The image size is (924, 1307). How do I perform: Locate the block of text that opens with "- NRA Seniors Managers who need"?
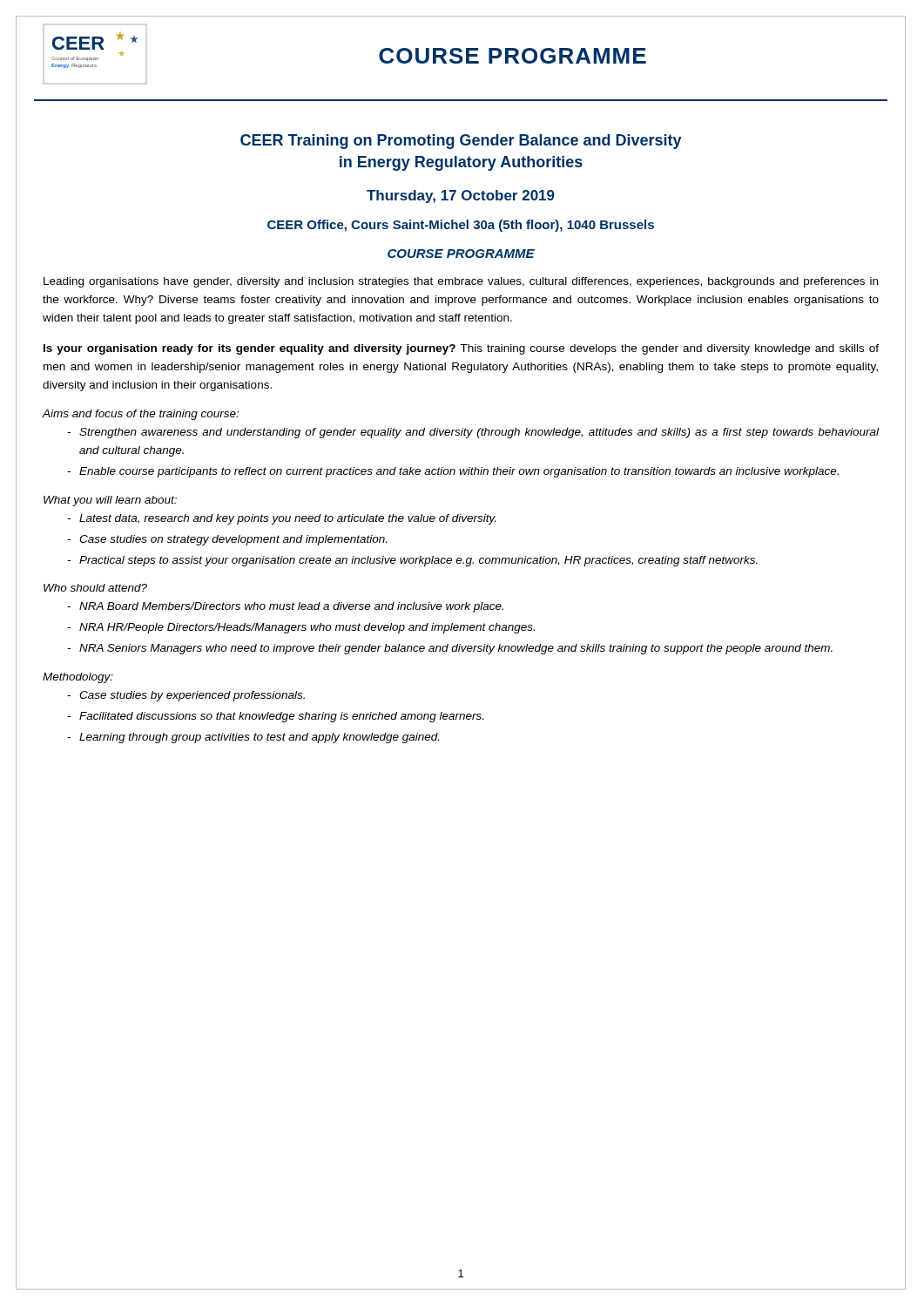[473, 649]
